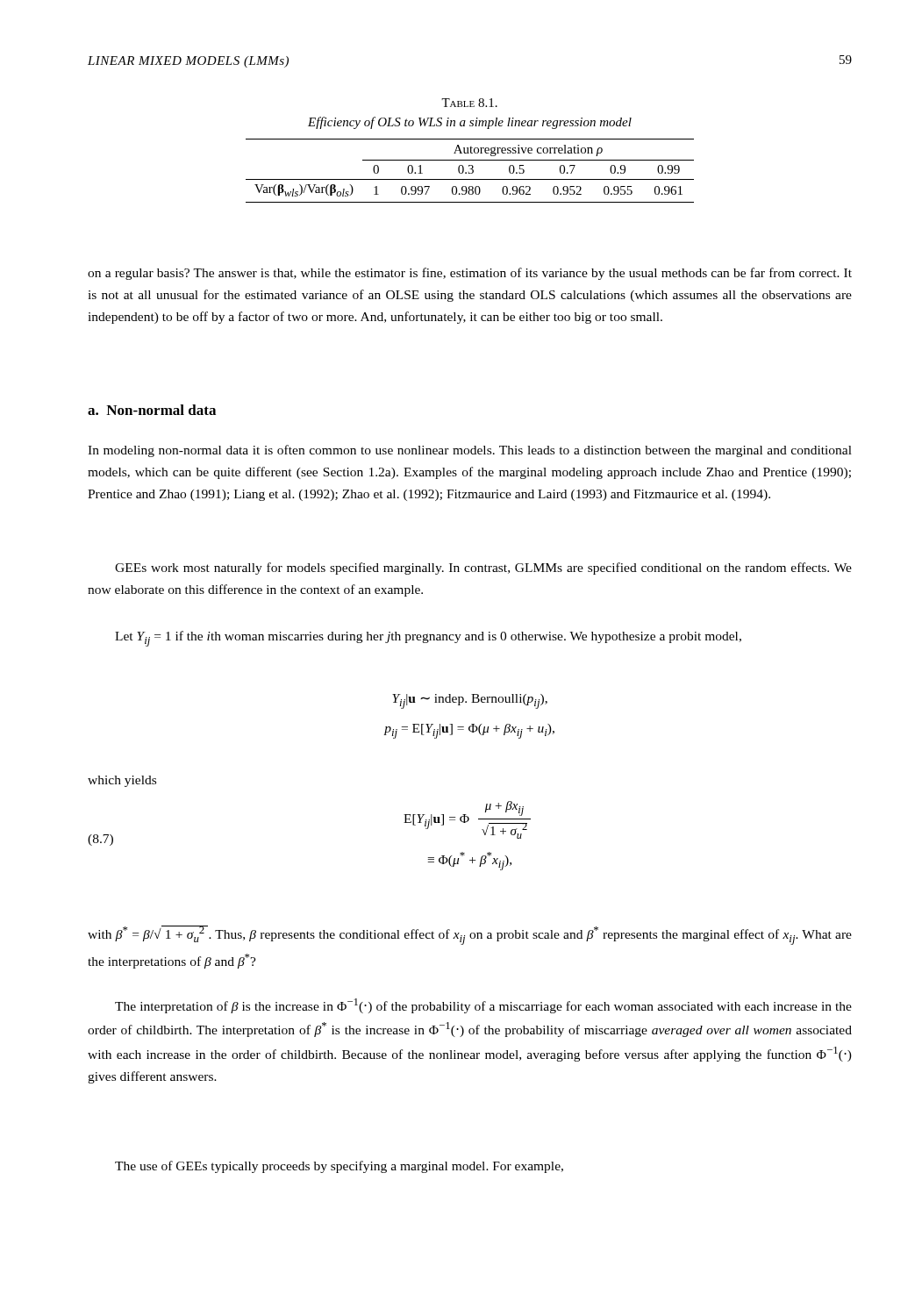Click on the text block containing "In modeling non-normal data"

(x=470, y=472)
